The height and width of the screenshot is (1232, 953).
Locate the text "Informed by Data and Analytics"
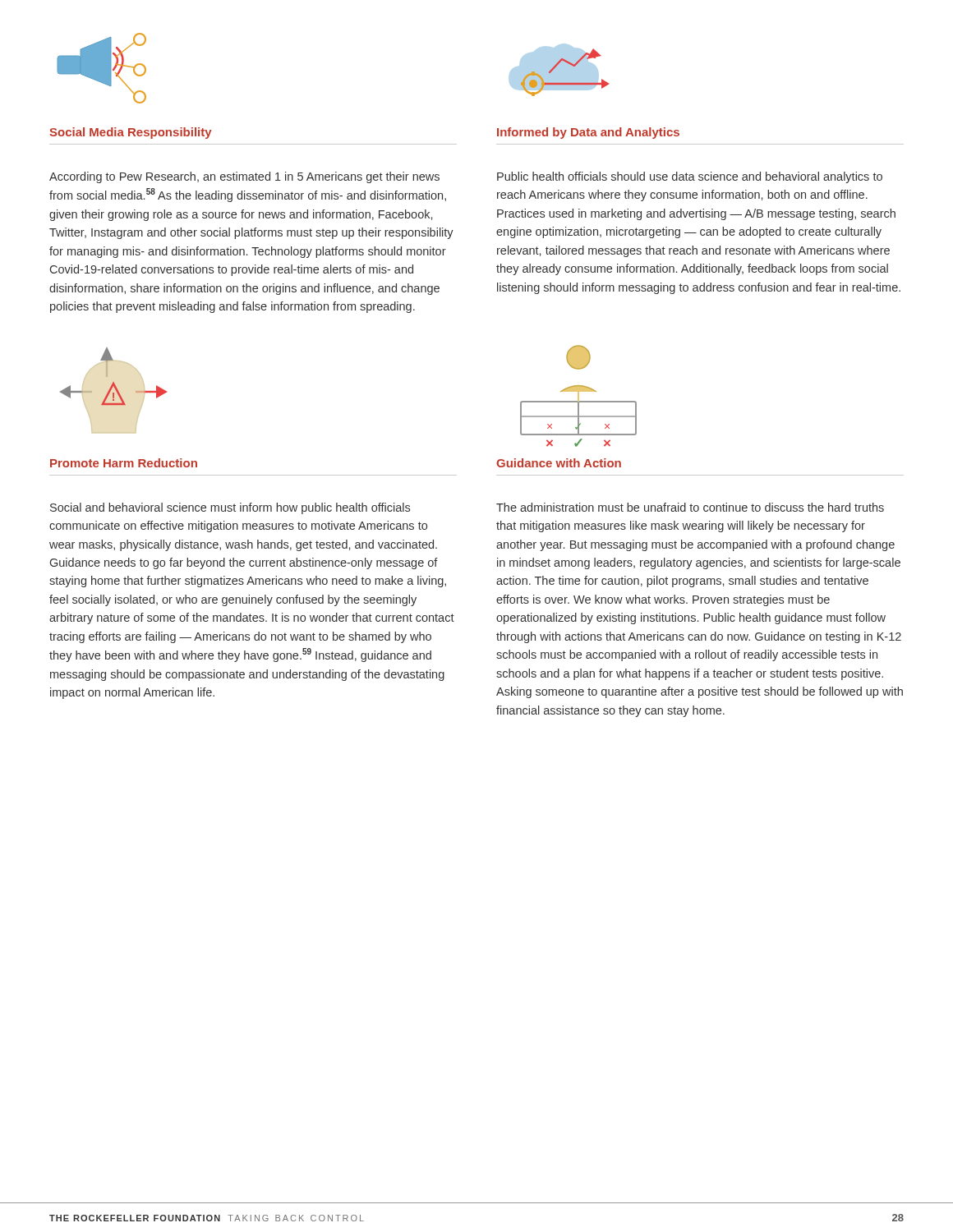pyautogui.click(x=588, y=132)
